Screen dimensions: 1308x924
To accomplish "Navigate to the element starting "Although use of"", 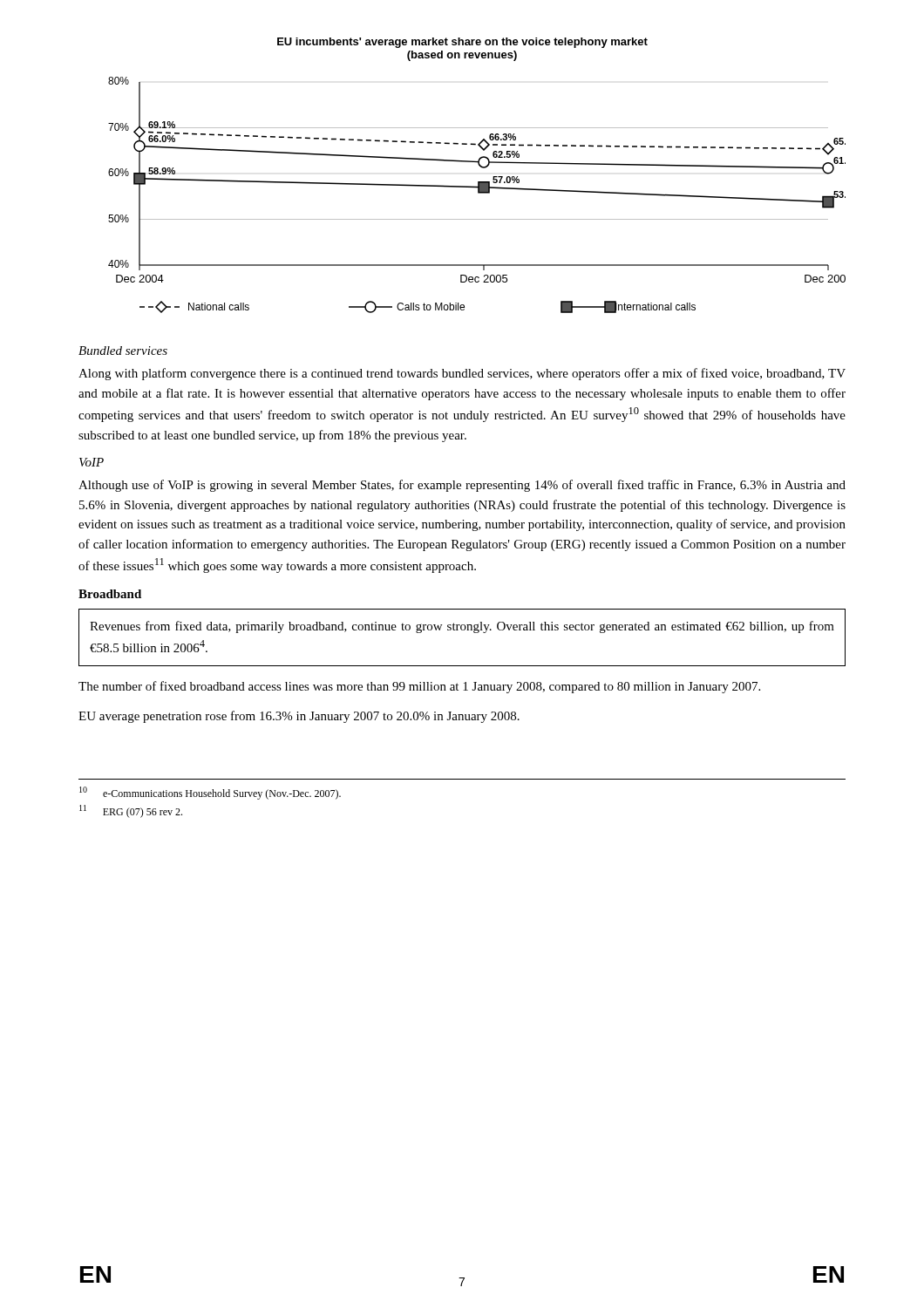I will [x=462, y=525].
